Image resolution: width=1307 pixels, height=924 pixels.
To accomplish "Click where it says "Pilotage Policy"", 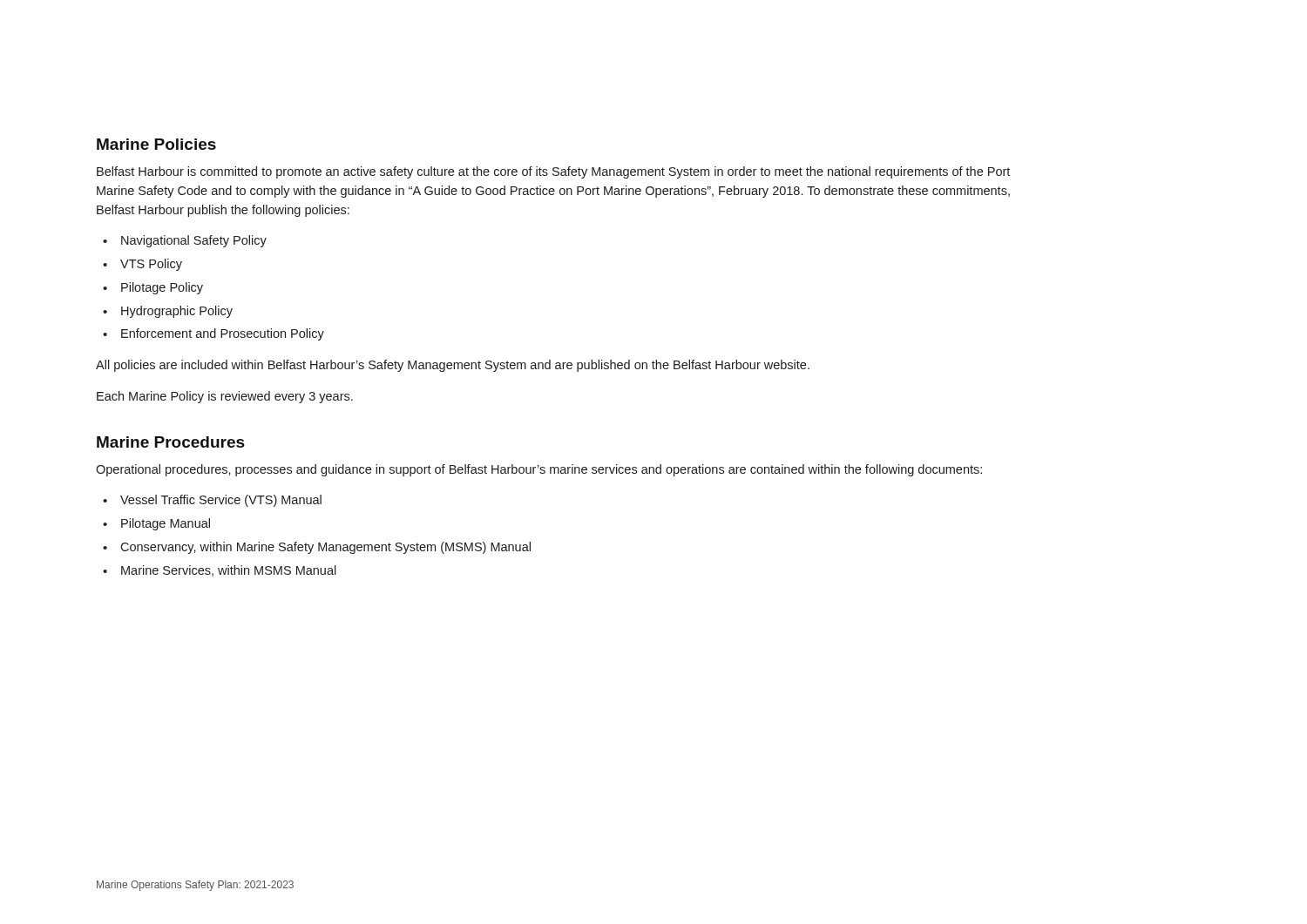I will (162, 287).
